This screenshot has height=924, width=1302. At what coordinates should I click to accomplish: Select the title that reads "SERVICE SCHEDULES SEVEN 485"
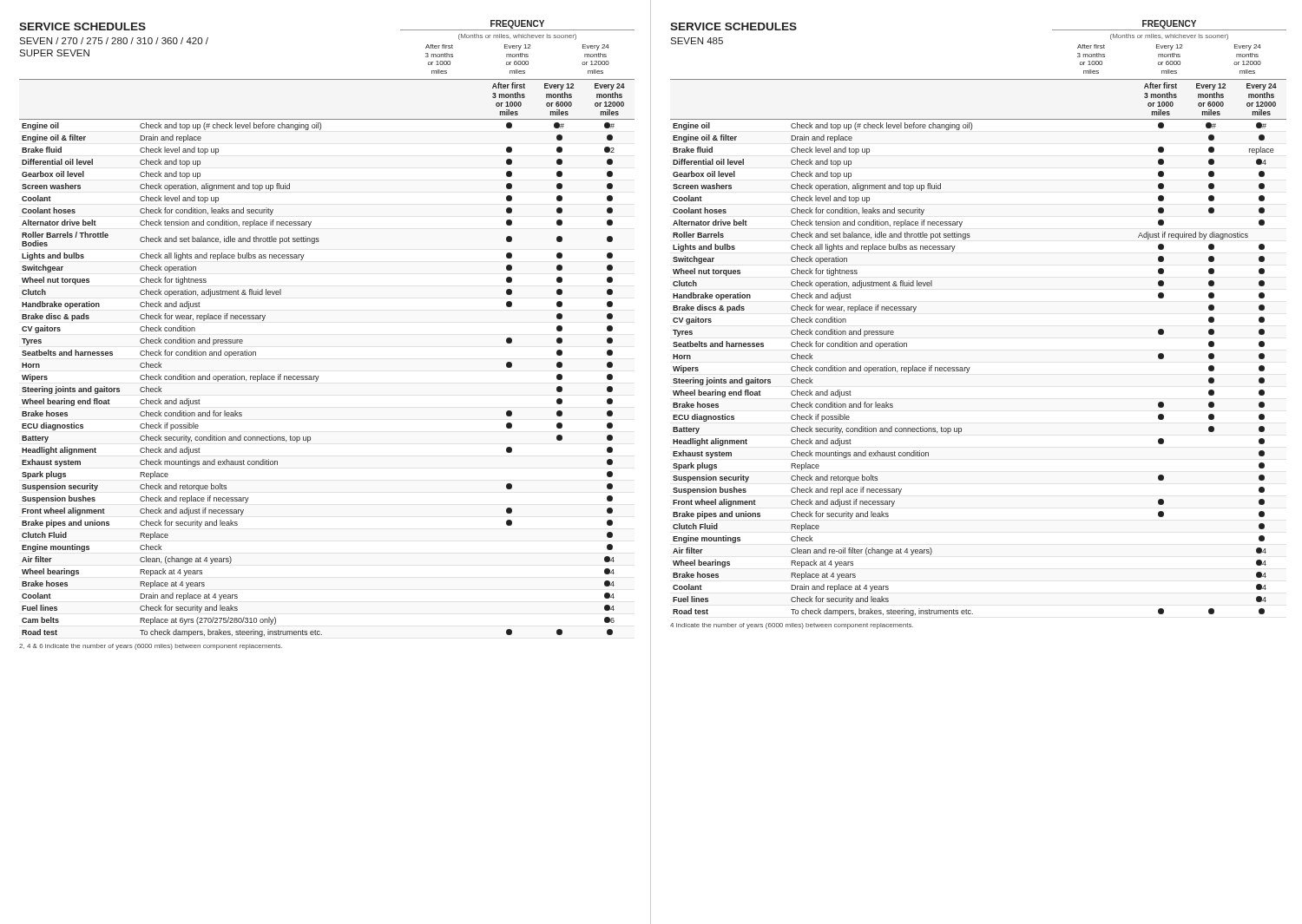coord(733,26)
